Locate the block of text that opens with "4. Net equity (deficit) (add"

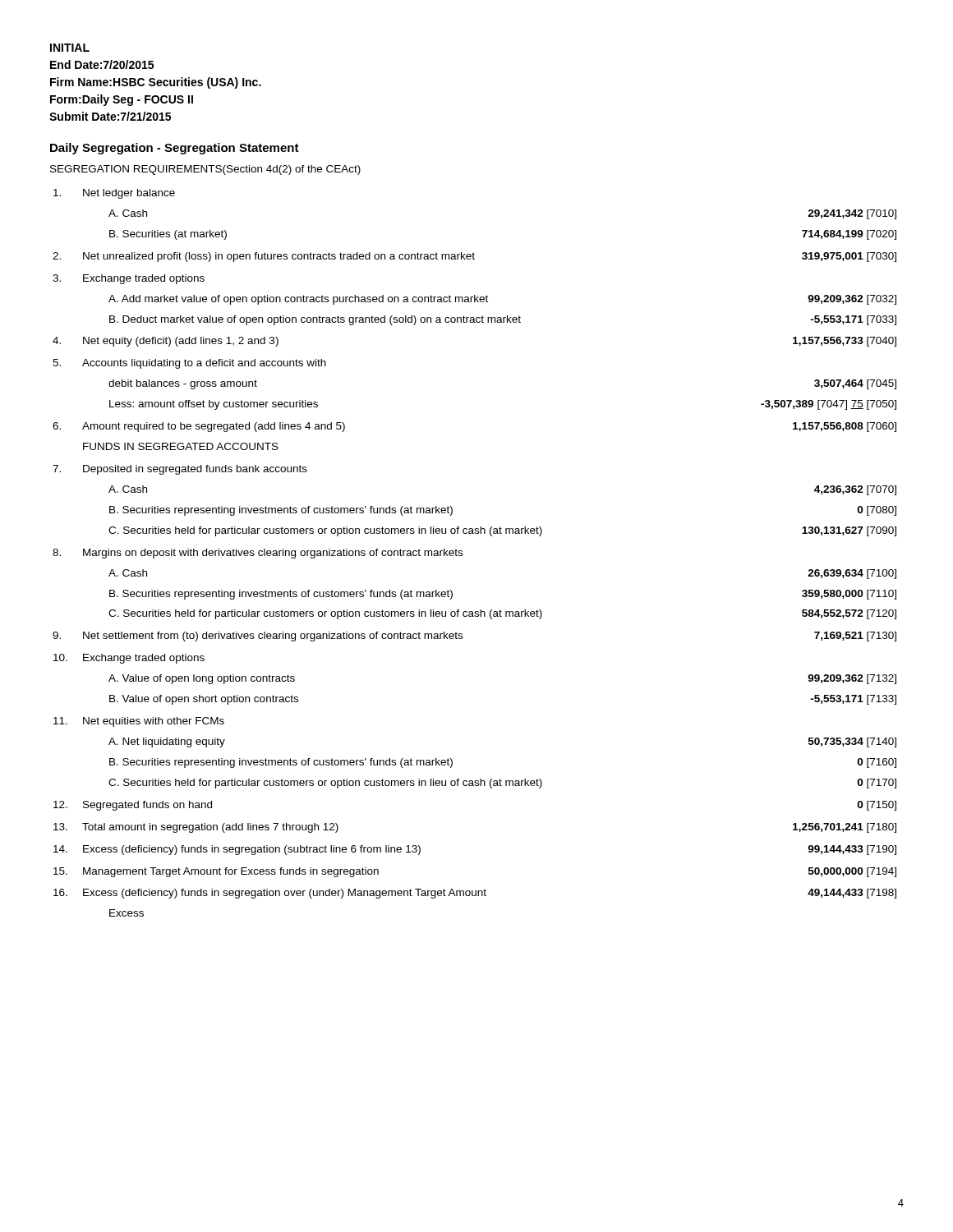click(182, 341)
